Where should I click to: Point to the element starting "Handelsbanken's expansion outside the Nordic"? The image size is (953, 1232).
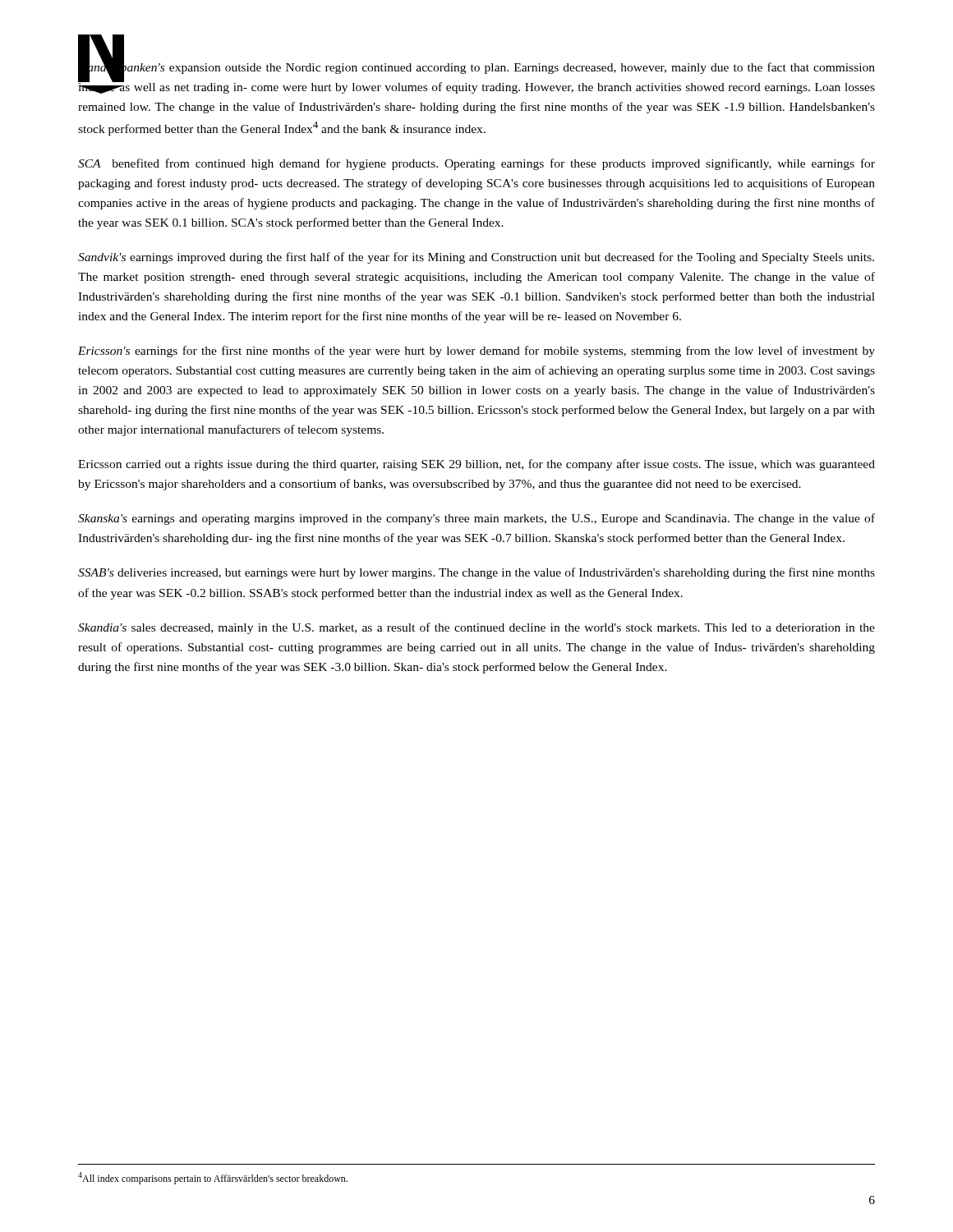[476, 98]
